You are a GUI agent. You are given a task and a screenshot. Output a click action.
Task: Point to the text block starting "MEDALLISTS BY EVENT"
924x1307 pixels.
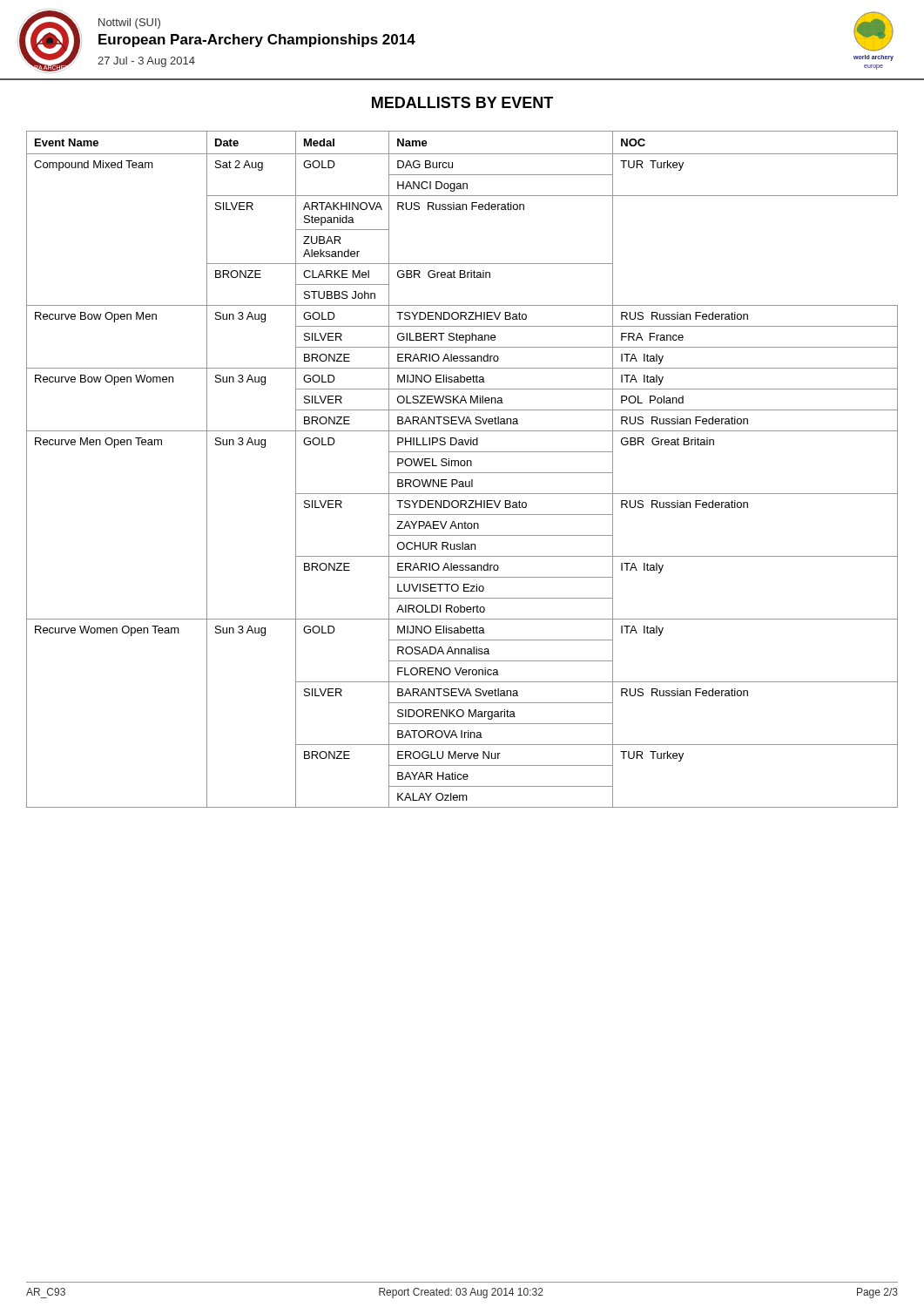(462, 103)
